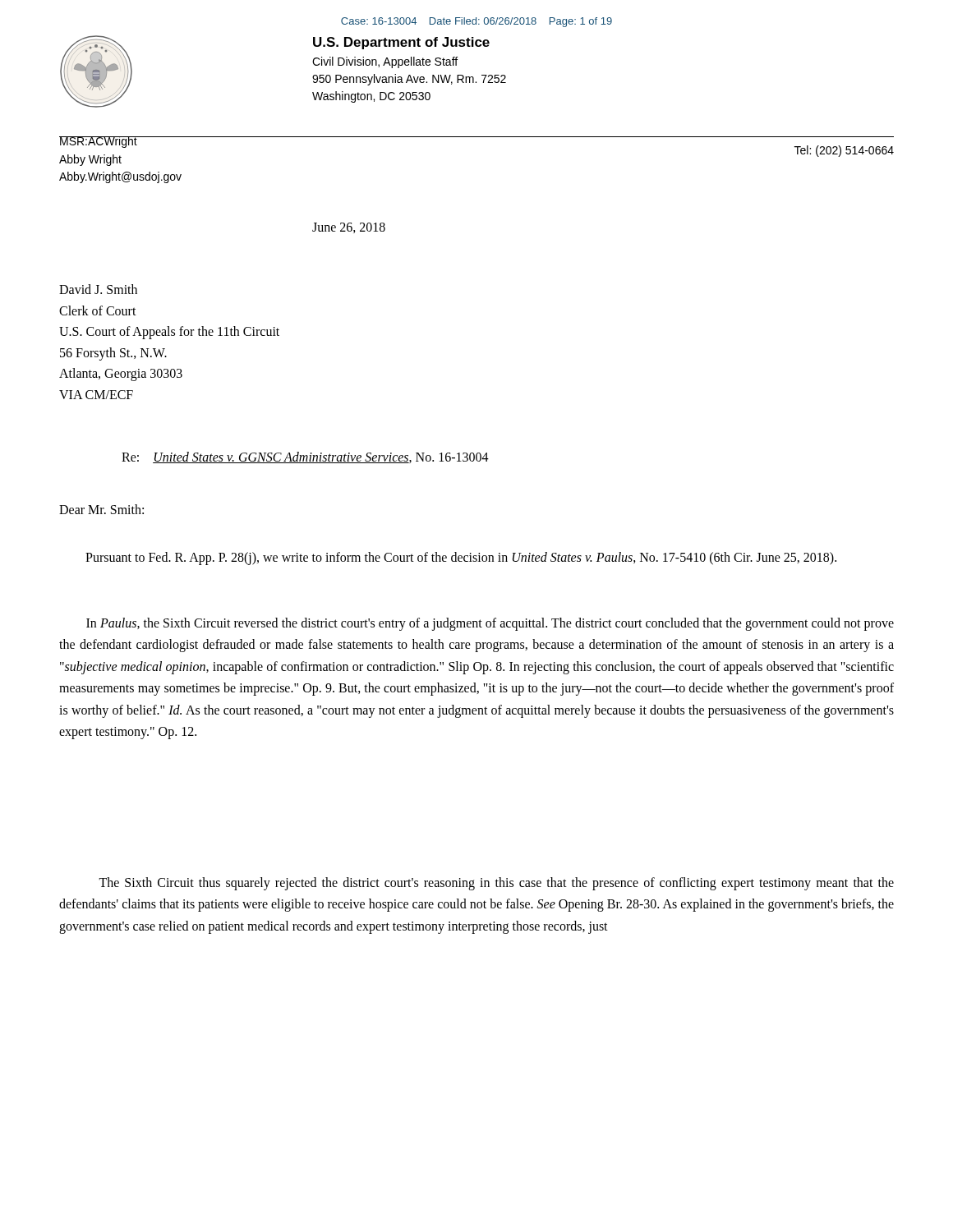
Task: Click the passage that begins "In Paulus, the Sixth Circuit reversed the"
Action: pyautogui.click(x=476, y=677)
